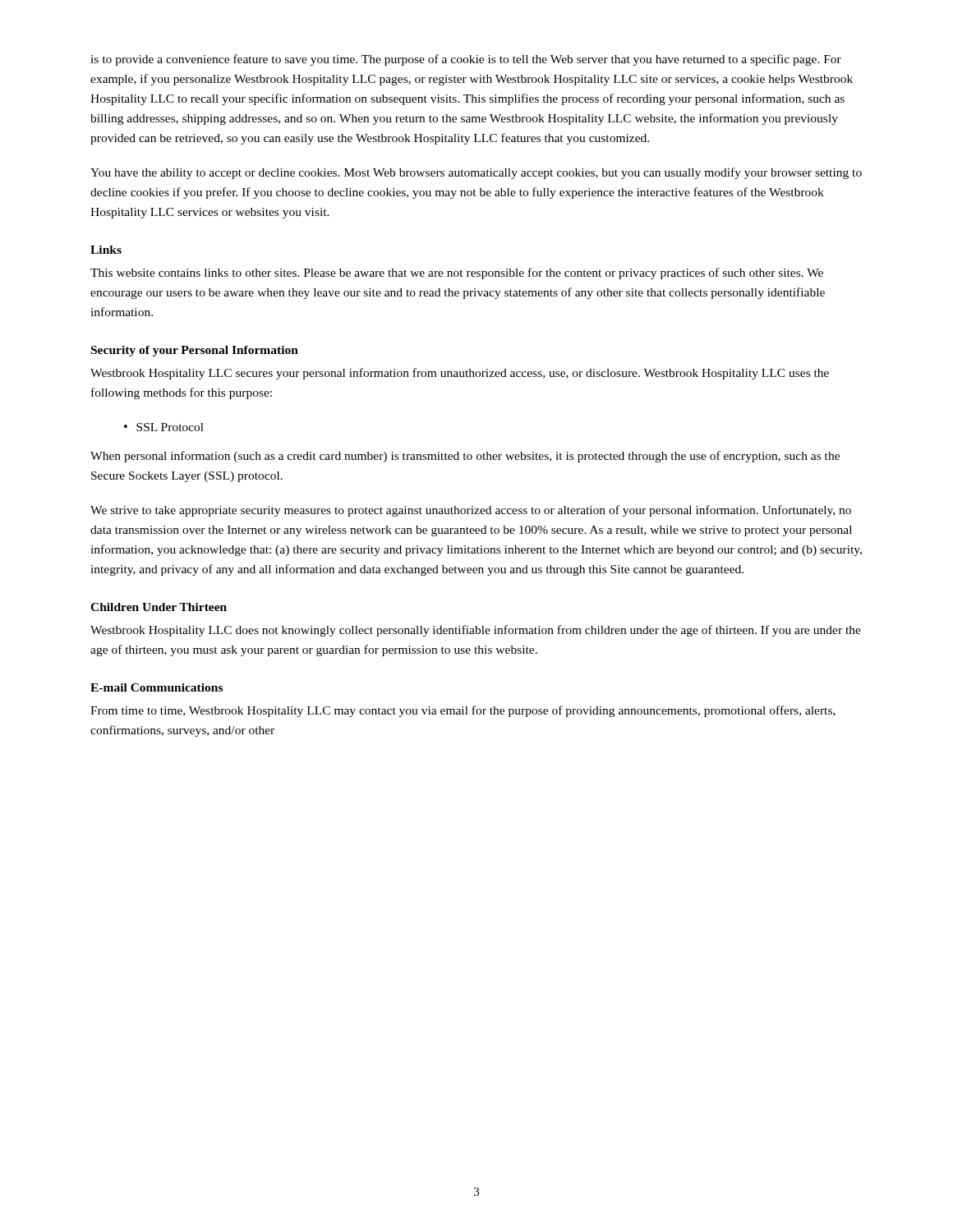Screen dimensions: 1232x953
Task: Find "Security of your Personal Information" on this page
Action: [194, 350]
